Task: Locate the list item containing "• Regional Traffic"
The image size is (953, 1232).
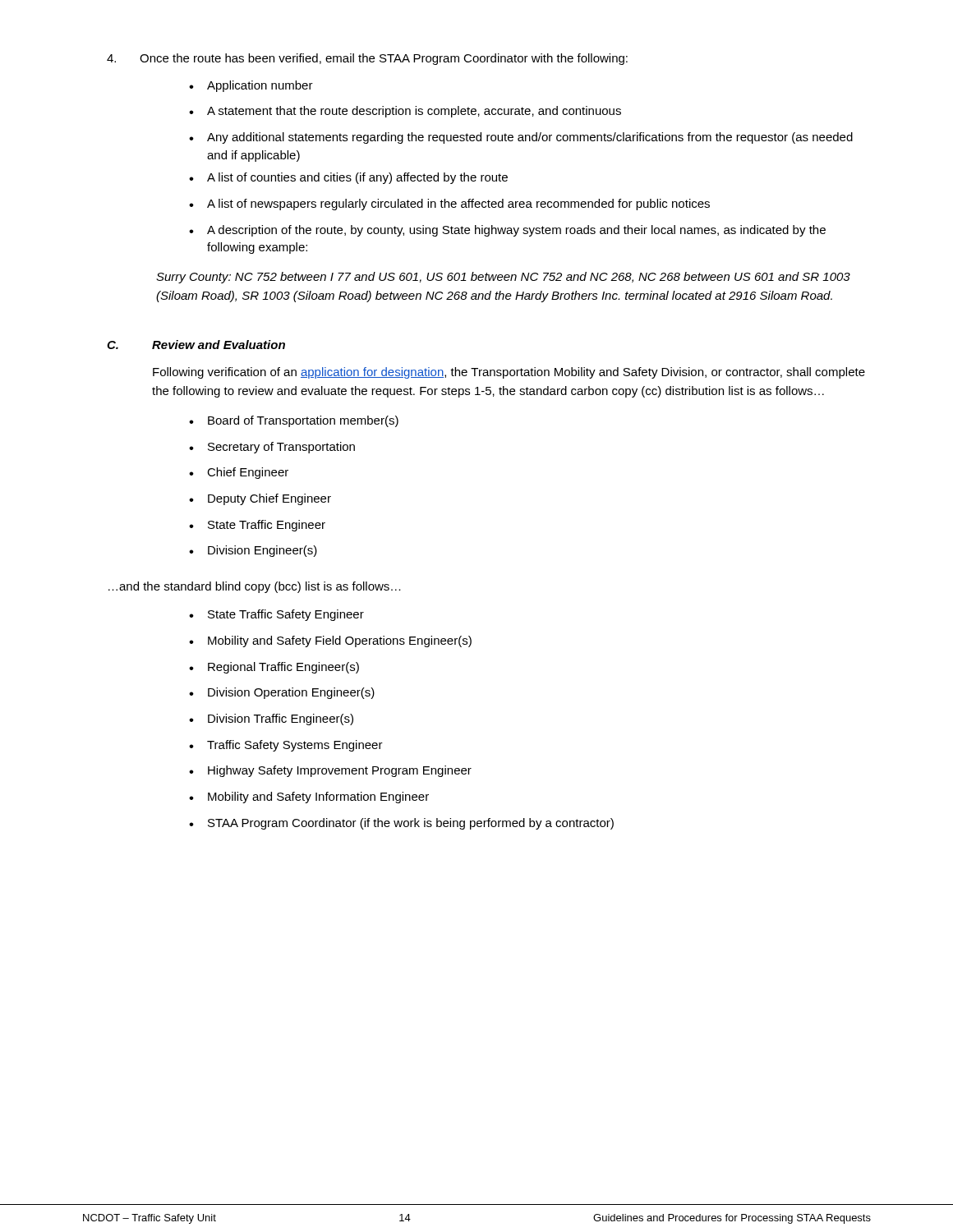Action: (274, 668)
